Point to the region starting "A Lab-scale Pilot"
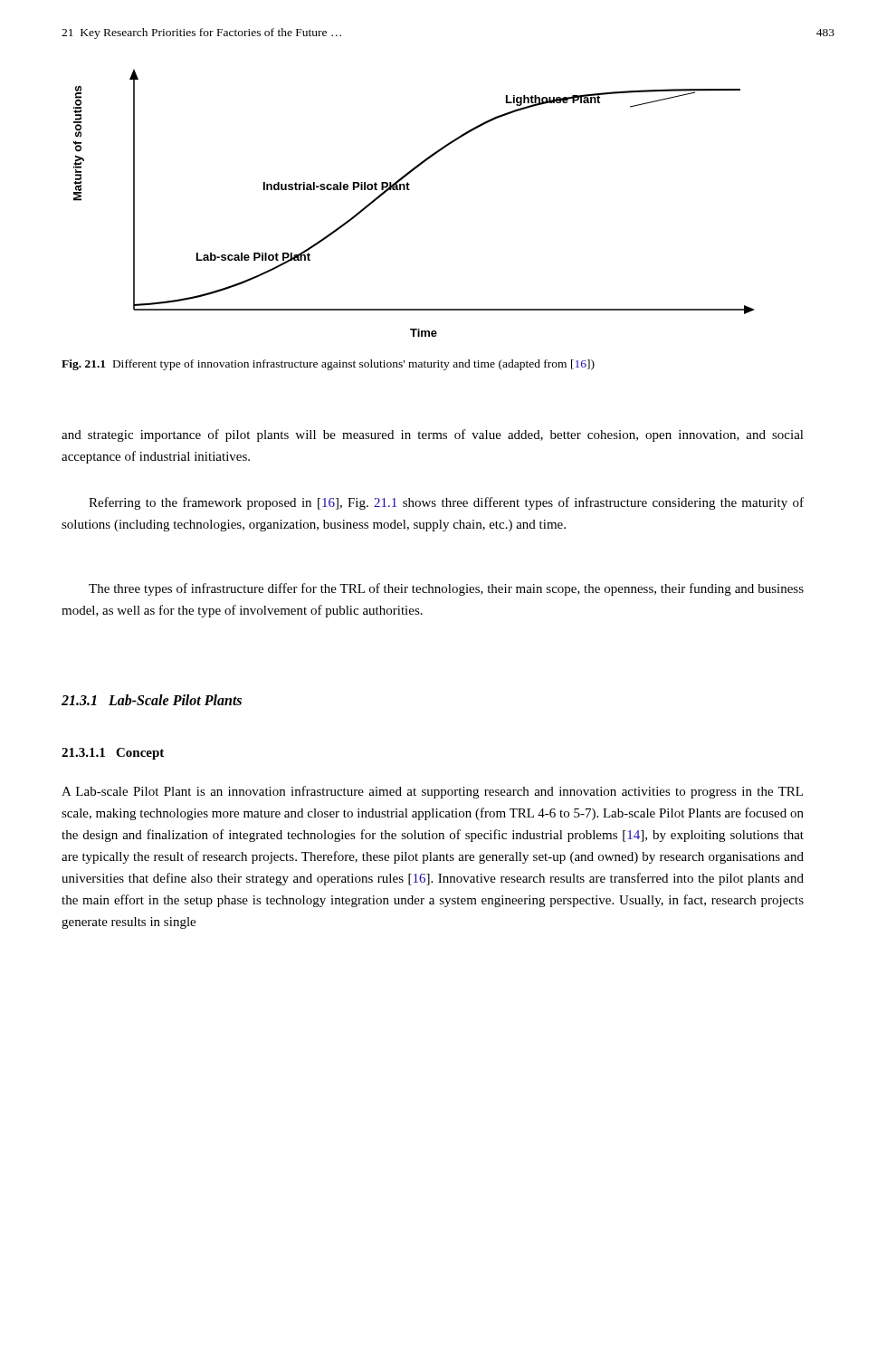The image size is (896, 1358). click(433, 856)
